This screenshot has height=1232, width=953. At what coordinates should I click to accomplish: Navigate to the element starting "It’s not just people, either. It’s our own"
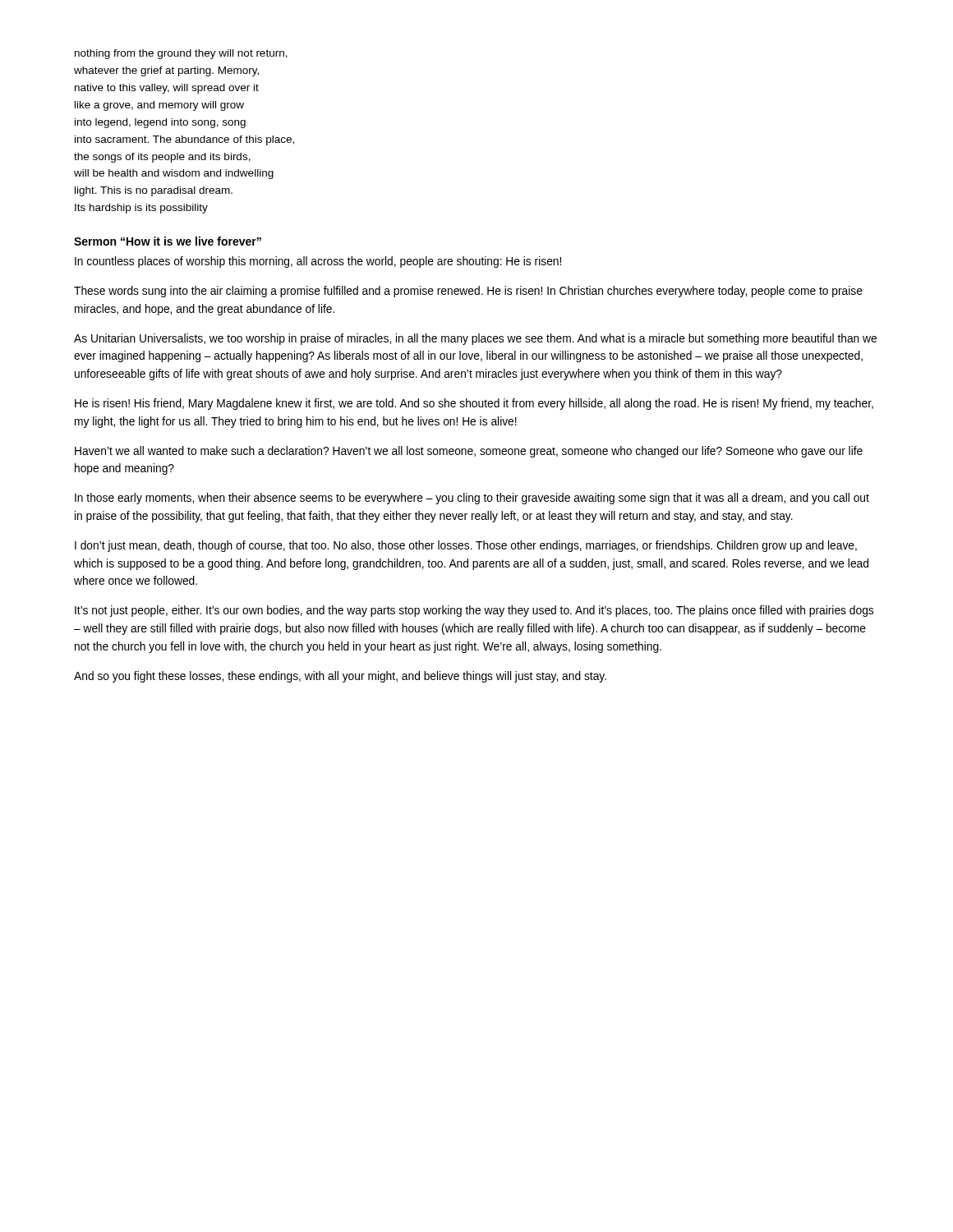pyautogui.click(x=476, y=629)
